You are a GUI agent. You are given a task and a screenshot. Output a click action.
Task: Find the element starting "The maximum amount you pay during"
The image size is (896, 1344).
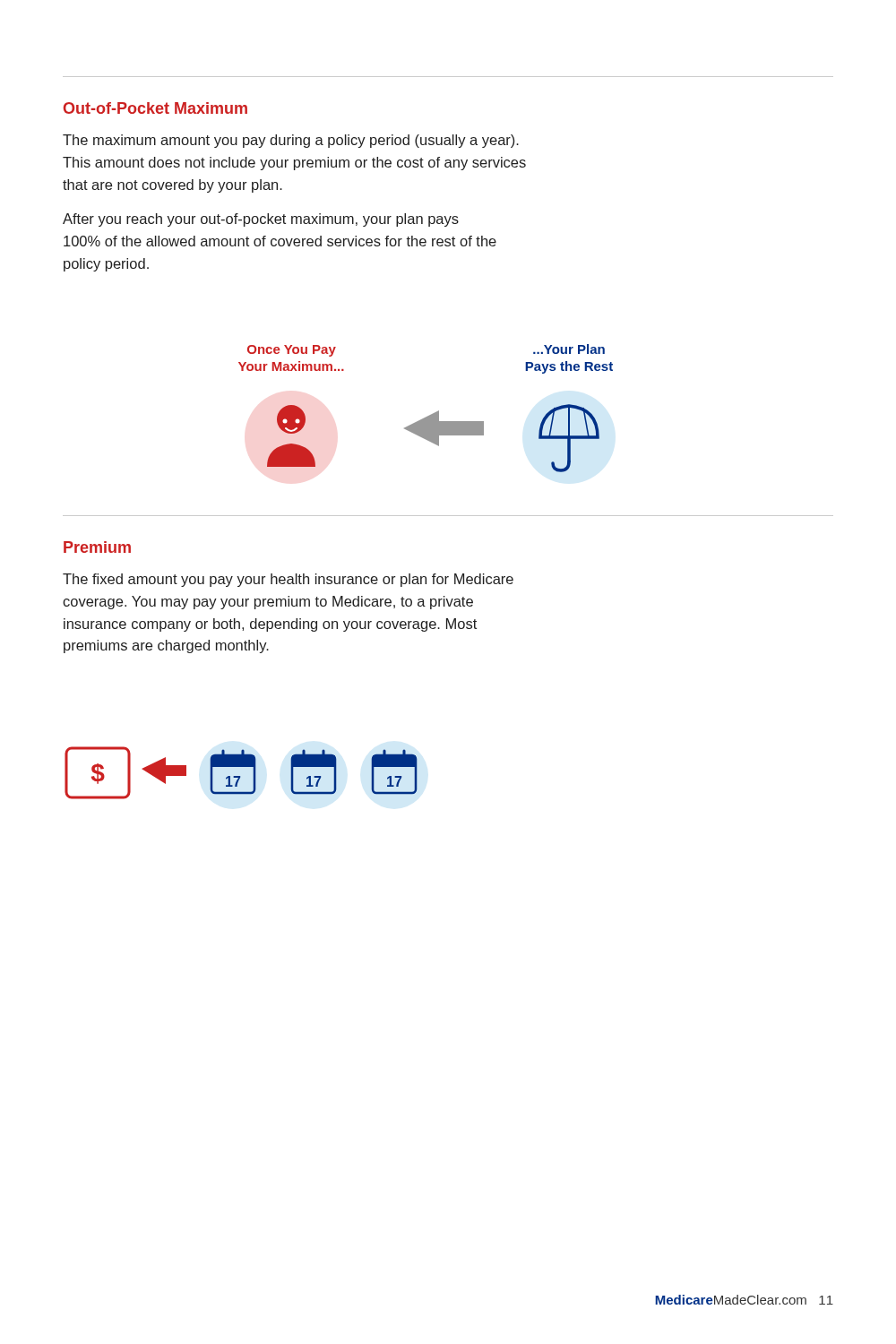[x=294, y=162]
